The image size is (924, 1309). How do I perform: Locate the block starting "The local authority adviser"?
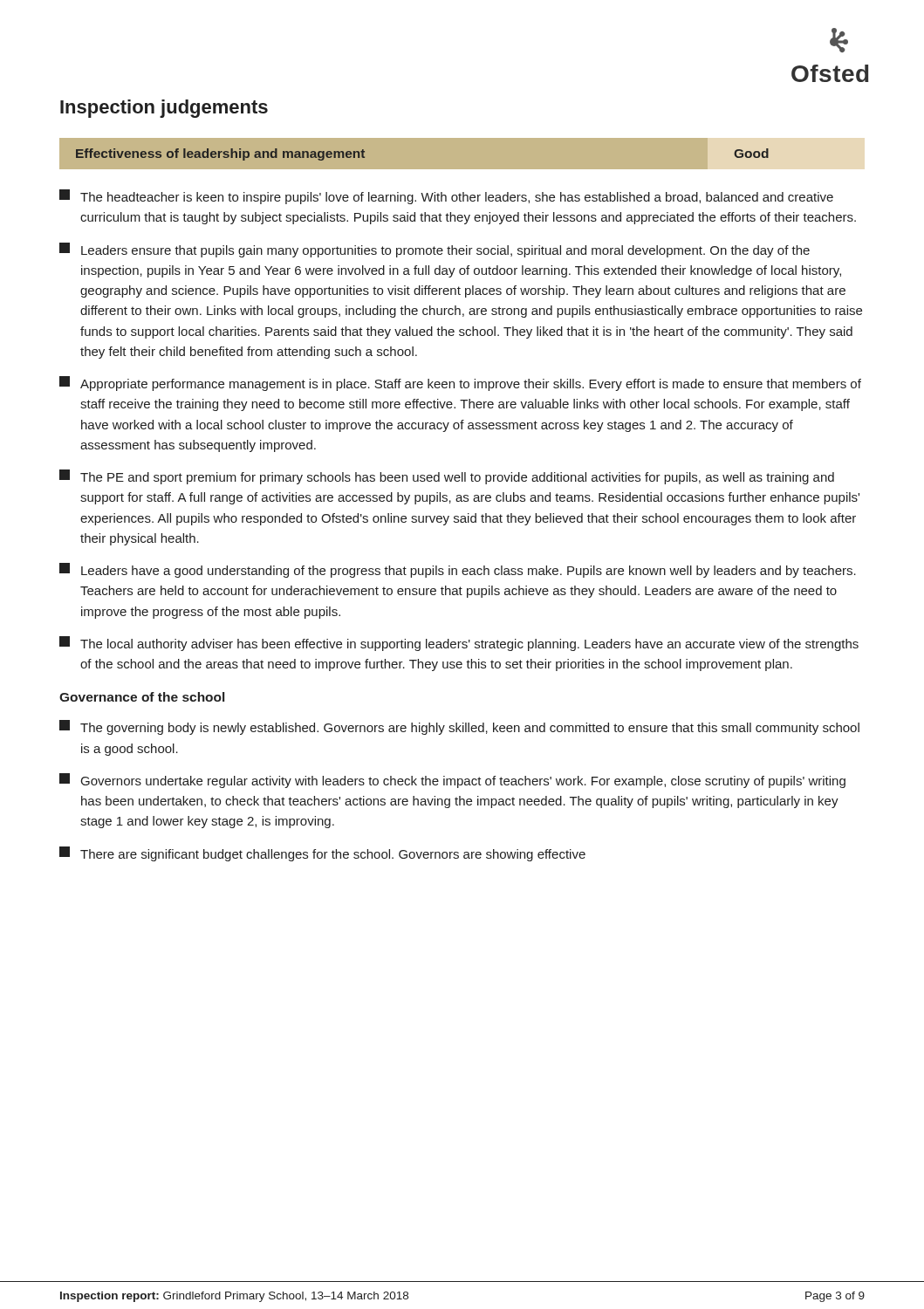pyautogui.click(x=462, y=654)
